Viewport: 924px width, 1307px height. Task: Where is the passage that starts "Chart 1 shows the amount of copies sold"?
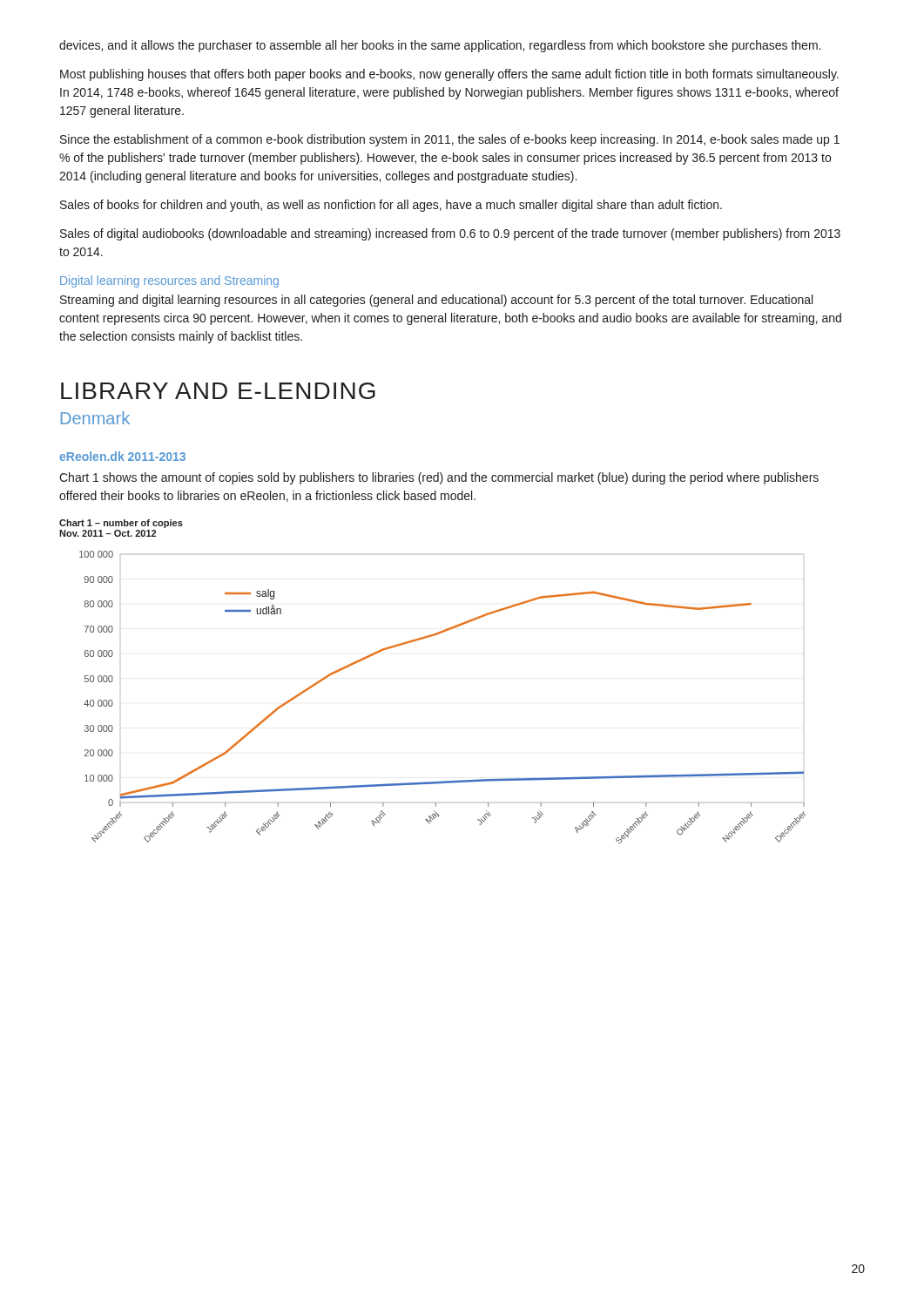439,487
